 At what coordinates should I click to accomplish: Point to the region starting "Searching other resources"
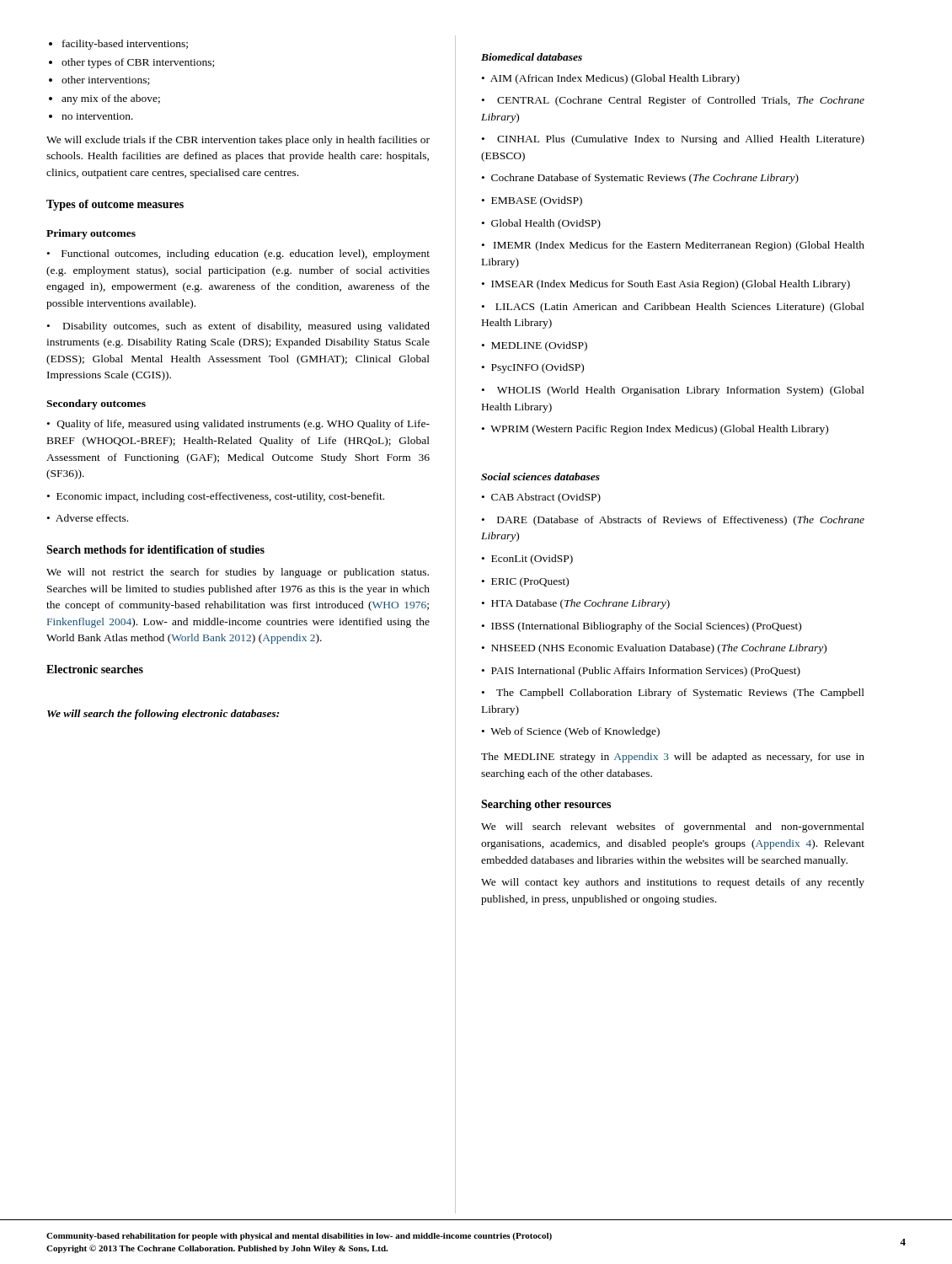(546, 804)
